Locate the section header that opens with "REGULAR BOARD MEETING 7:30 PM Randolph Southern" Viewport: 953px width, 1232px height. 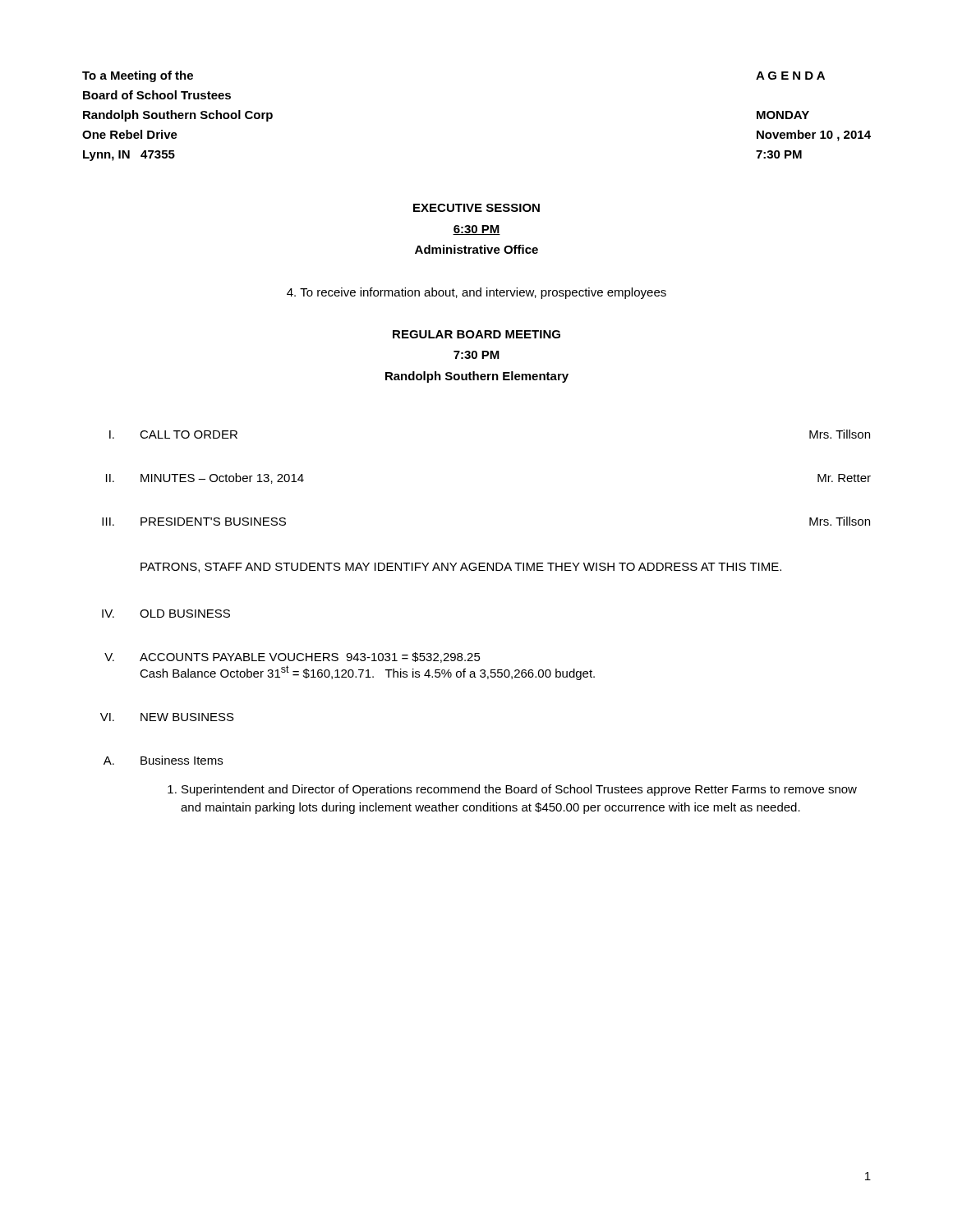(x=476, y=355)
